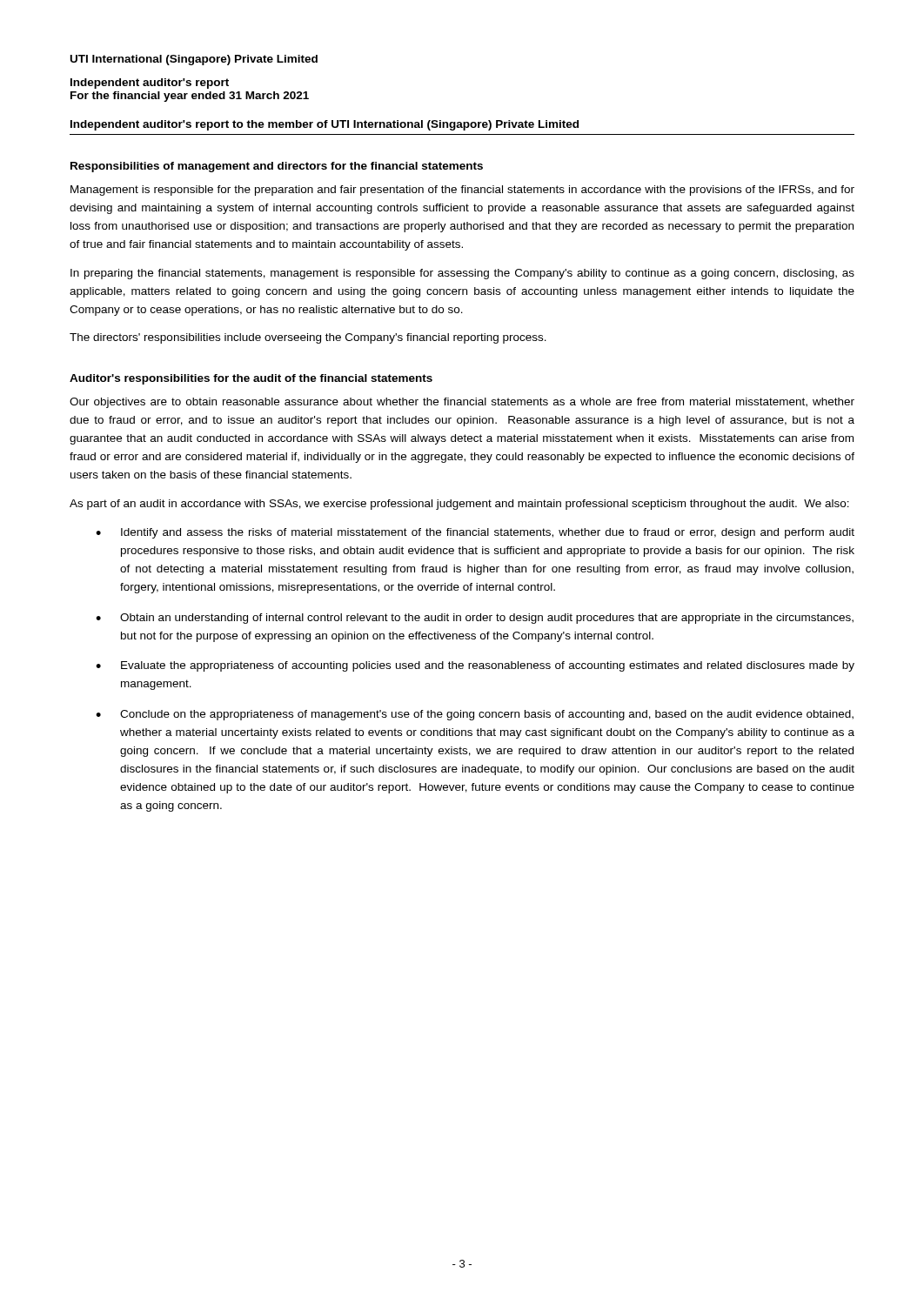
Task: Select the section header that says "Responsibilities of management and directors for"
Action: click(x=277, y=166)
